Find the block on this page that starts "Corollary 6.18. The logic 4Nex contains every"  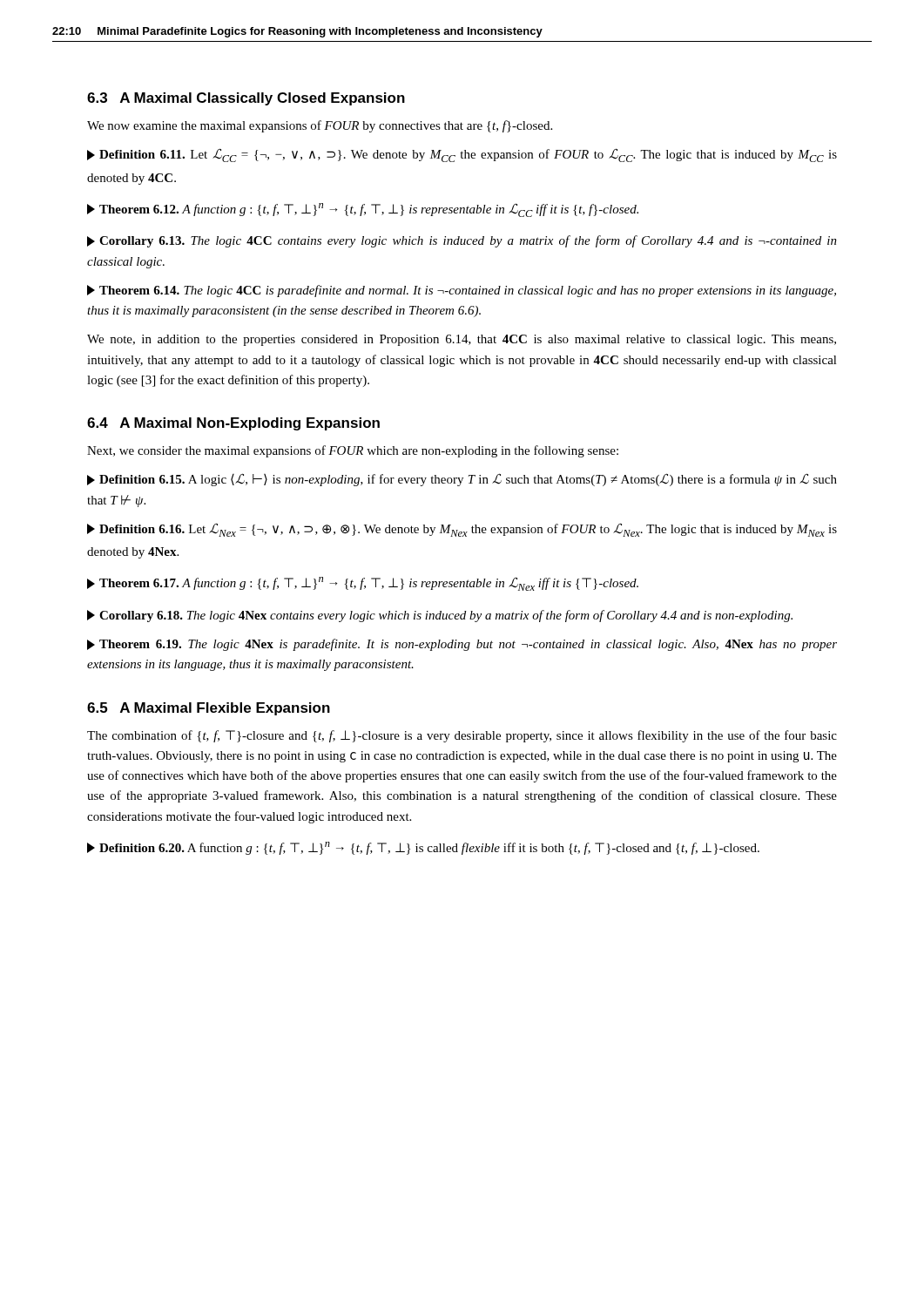tap(440, 615)
